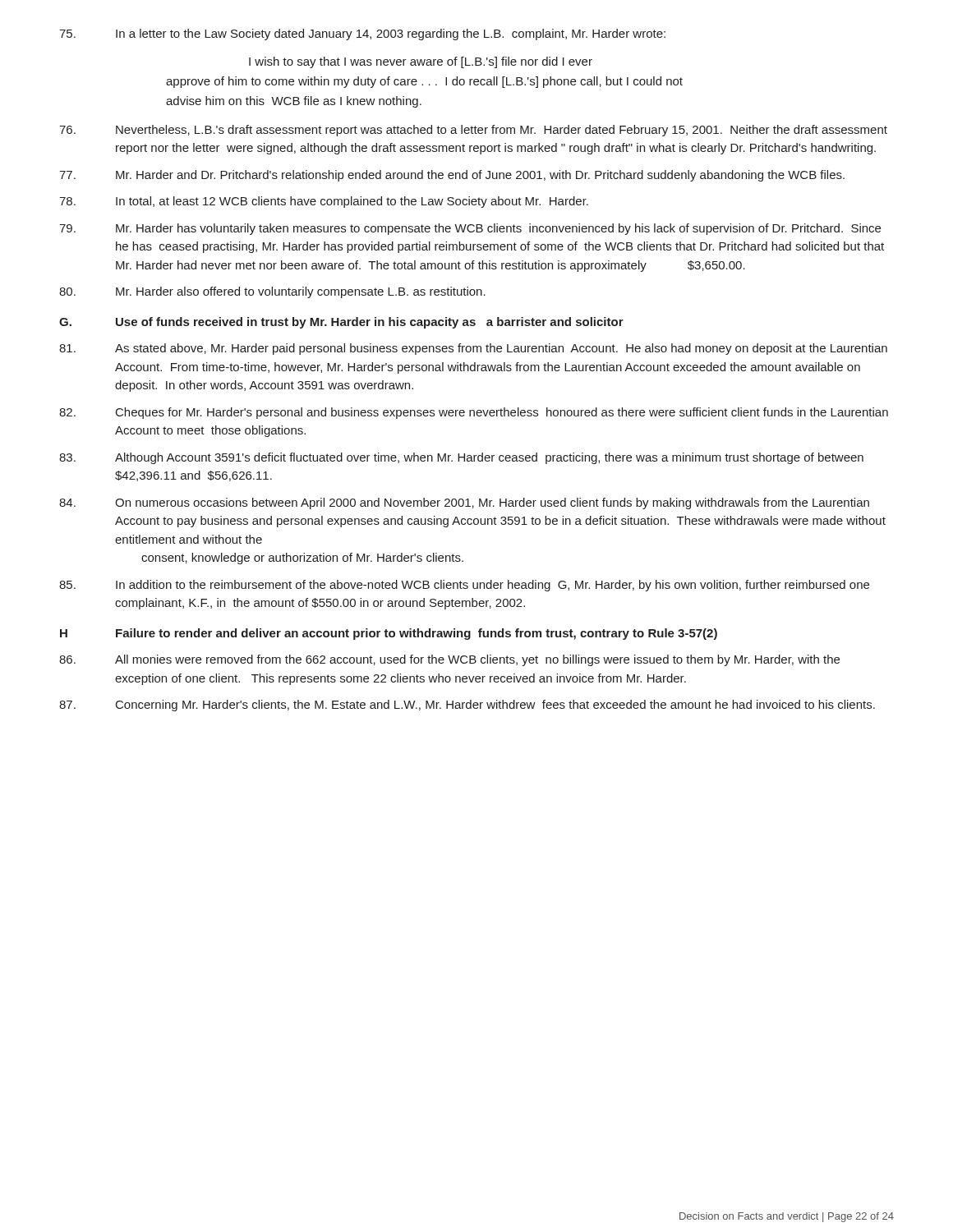
Task: Locate the section header that opens with "G.Use of funds received in"
Action: pyautogui.click(x=475, y=322)
